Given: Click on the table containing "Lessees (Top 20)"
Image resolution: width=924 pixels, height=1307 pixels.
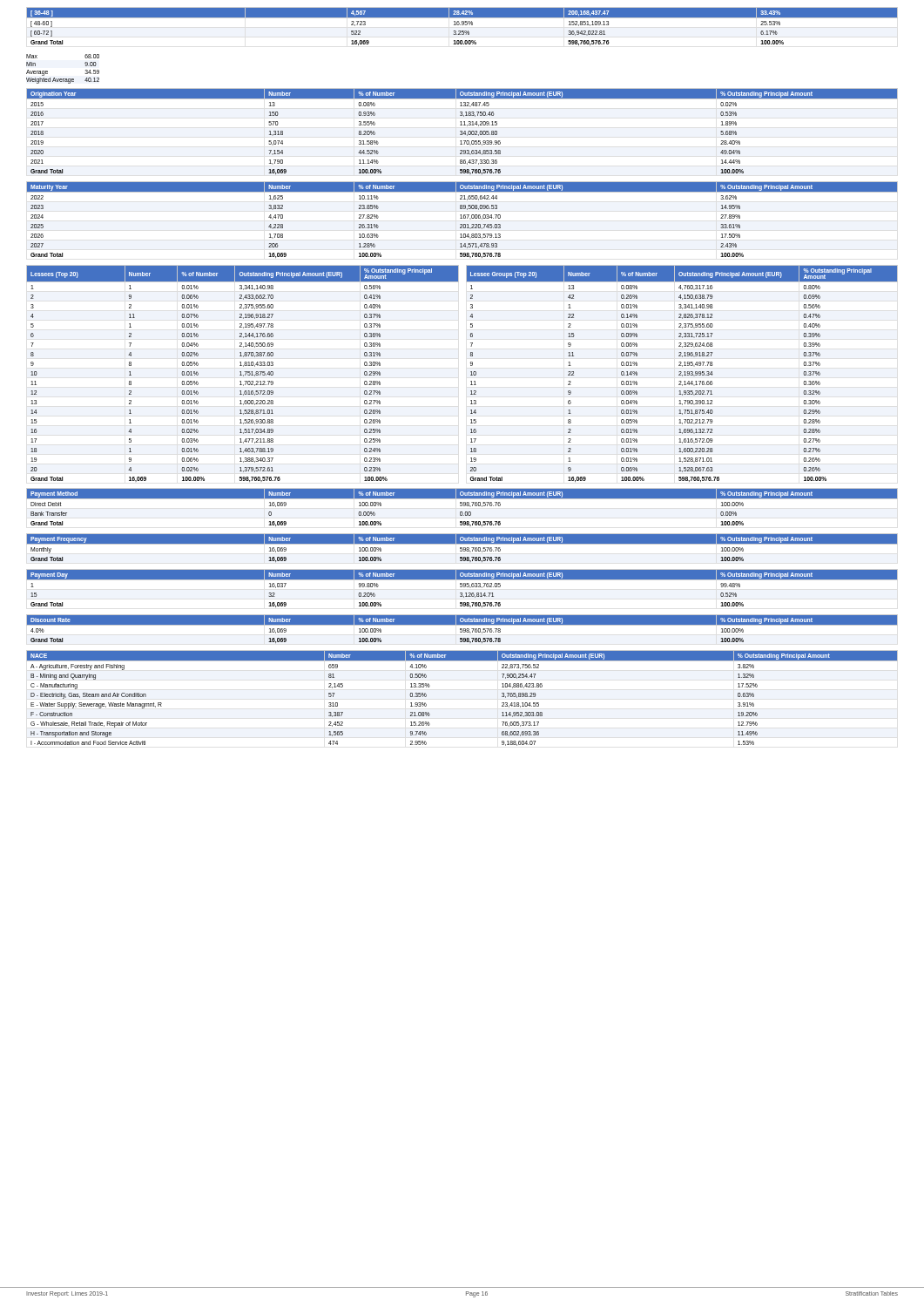Looking at the screenshot, I should (x=242, y=374).
